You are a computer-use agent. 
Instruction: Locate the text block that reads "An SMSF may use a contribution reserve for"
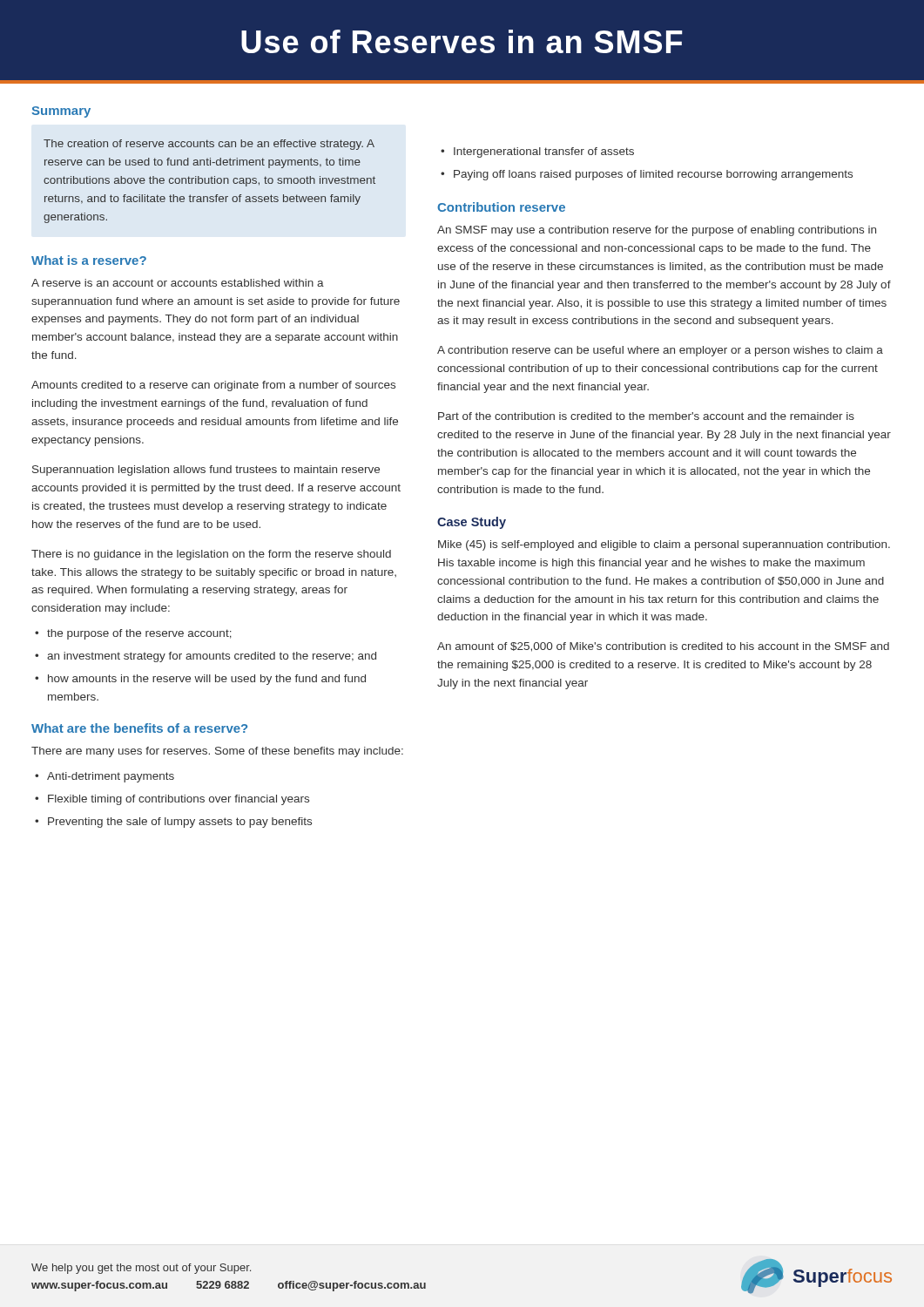point(664,275)
